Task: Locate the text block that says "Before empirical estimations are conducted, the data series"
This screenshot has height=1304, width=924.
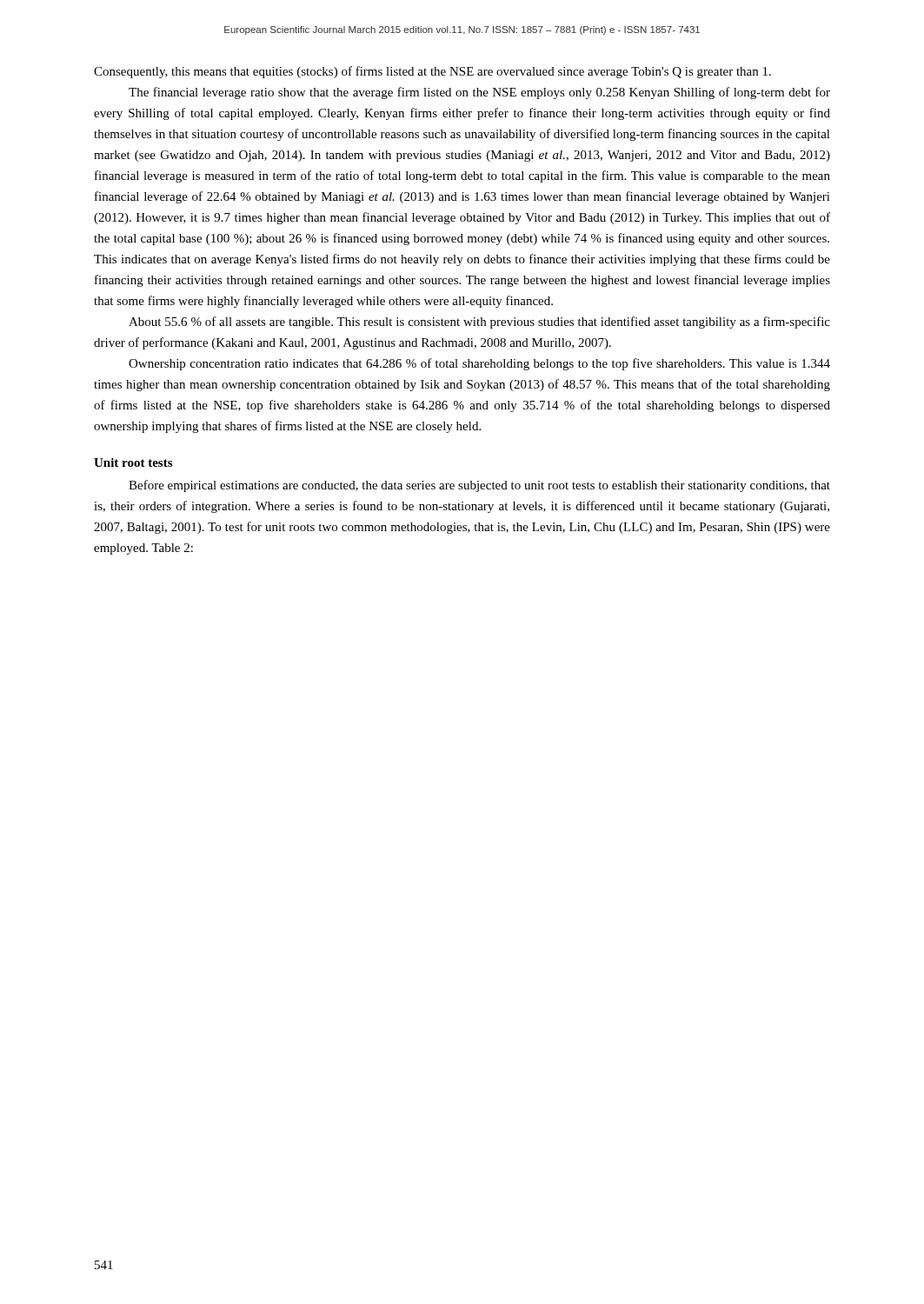Action: point(462,516)
